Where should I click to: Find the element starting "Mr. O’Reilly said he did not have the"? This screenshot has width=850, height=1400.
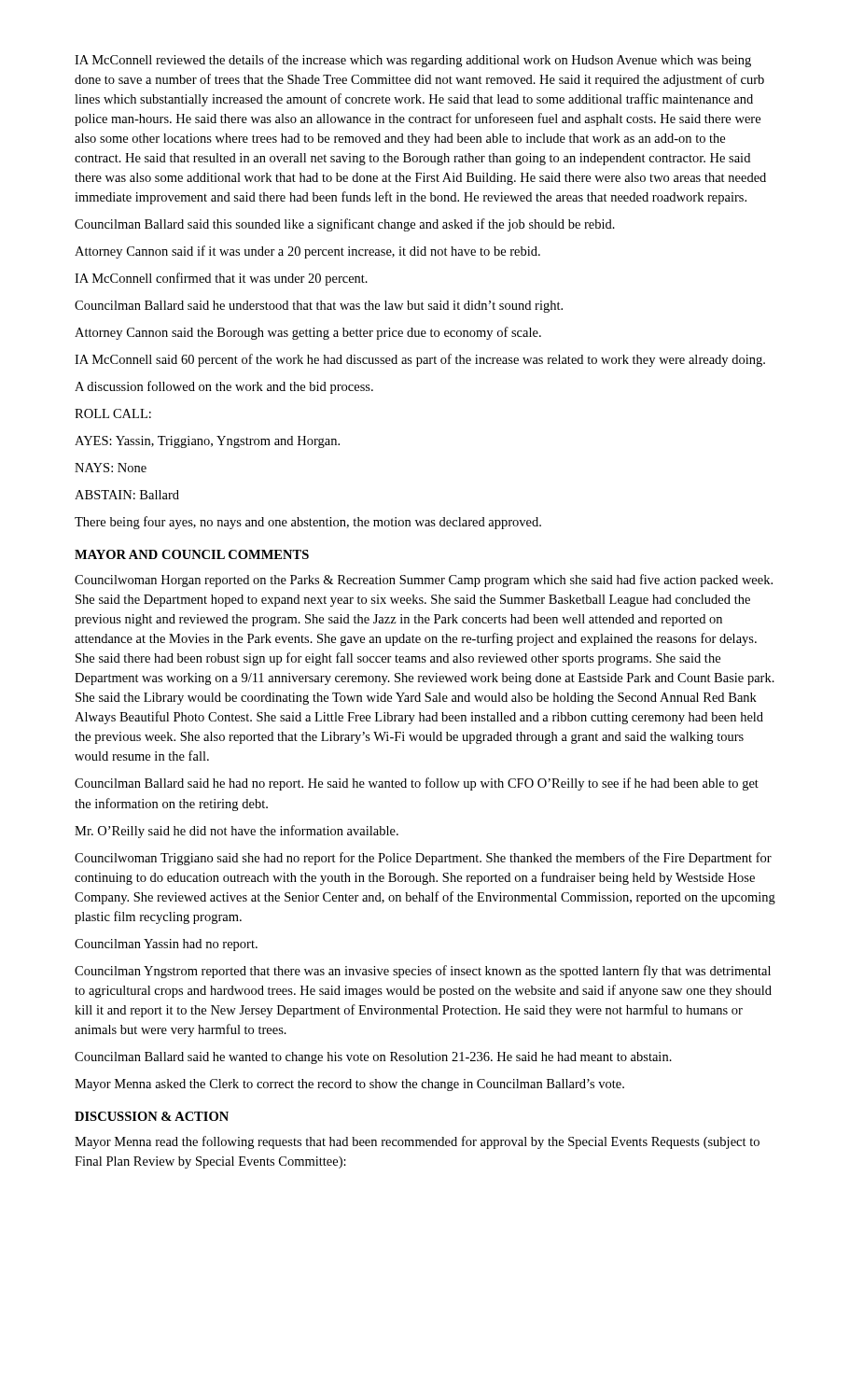(237, 830)
